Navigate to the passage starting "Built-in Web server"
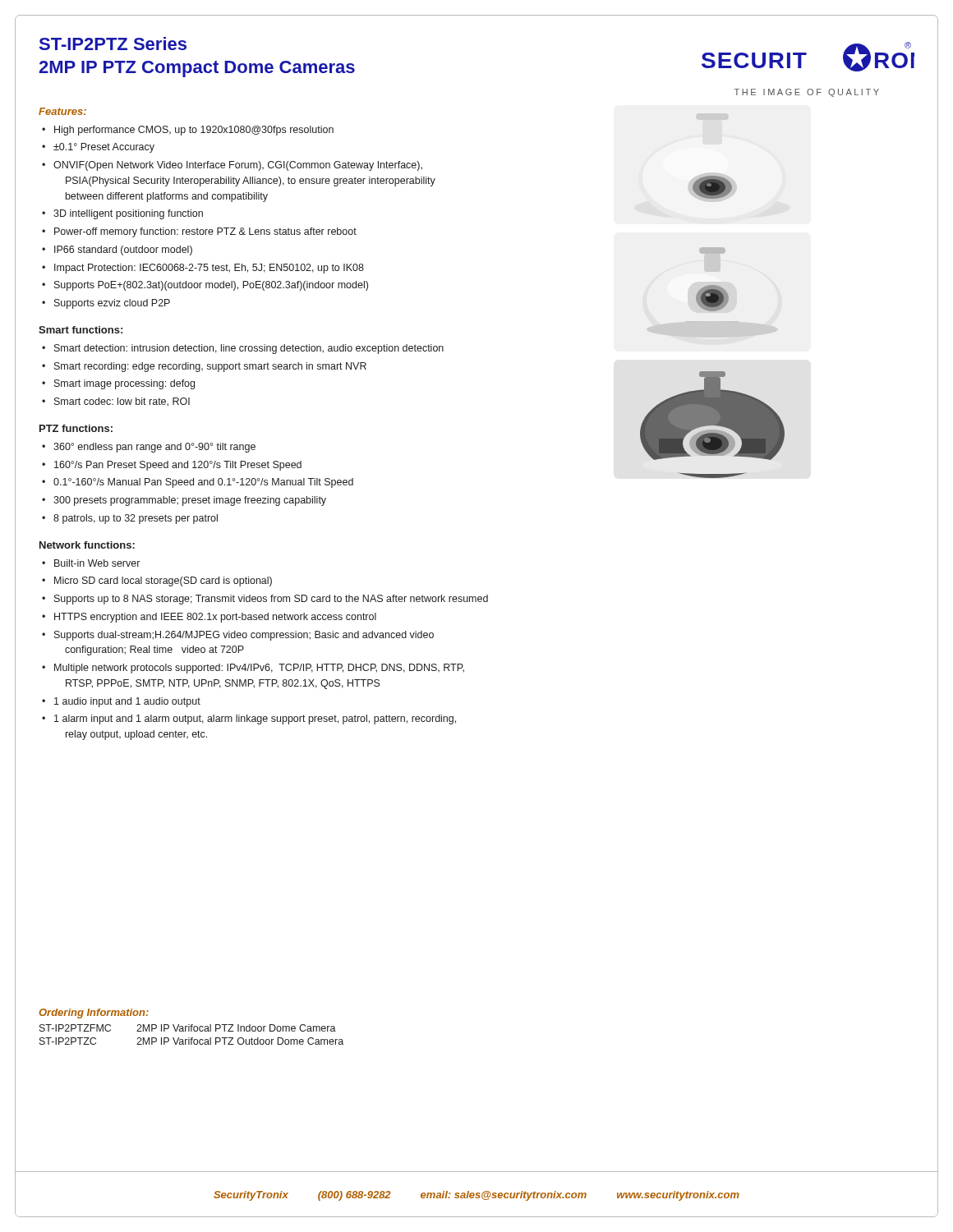 [x=97, y=563]
